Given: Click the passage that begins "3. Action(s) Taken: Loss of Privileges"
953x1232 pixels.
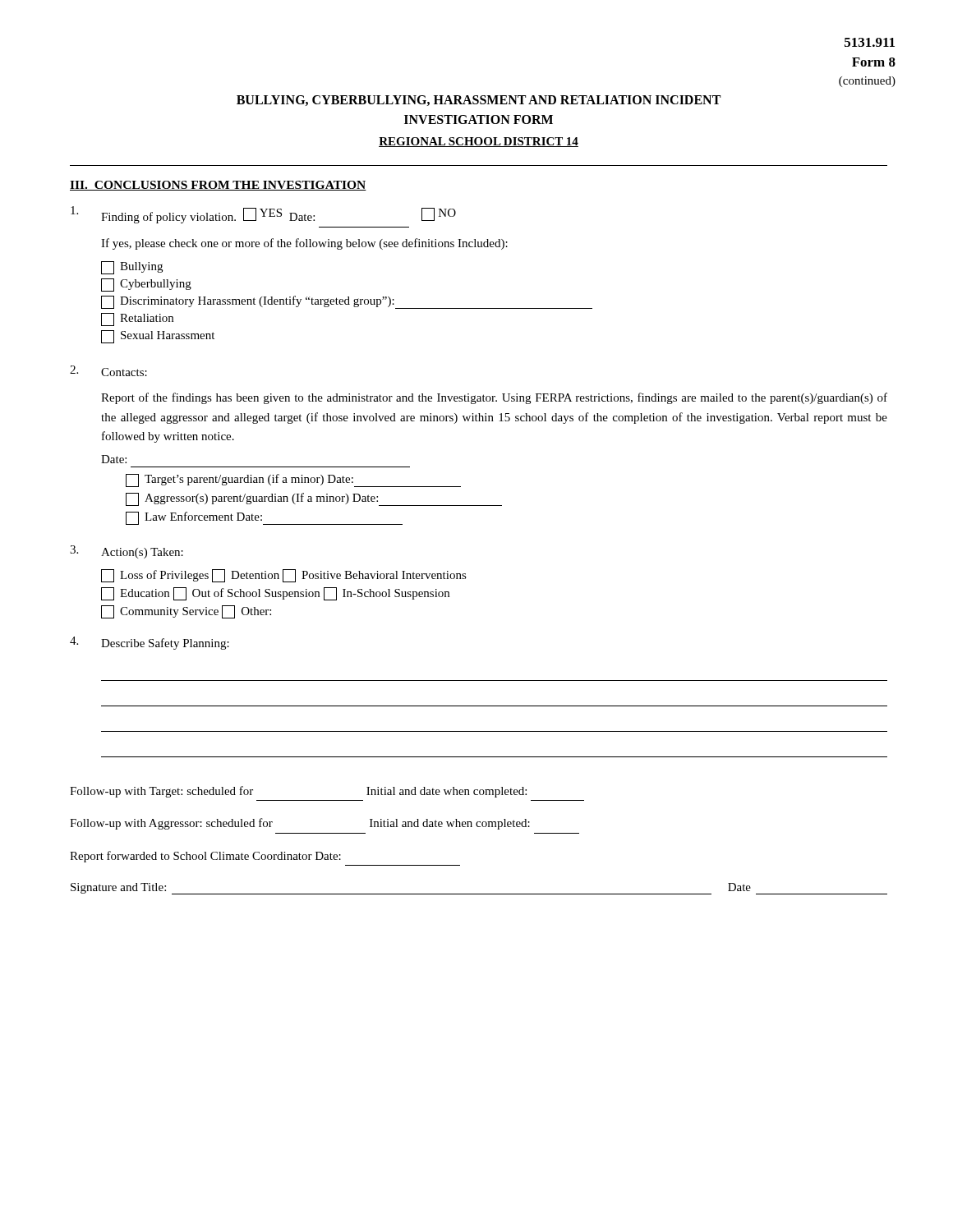Looking at the screenshot, I should click(x=127, y=552).
